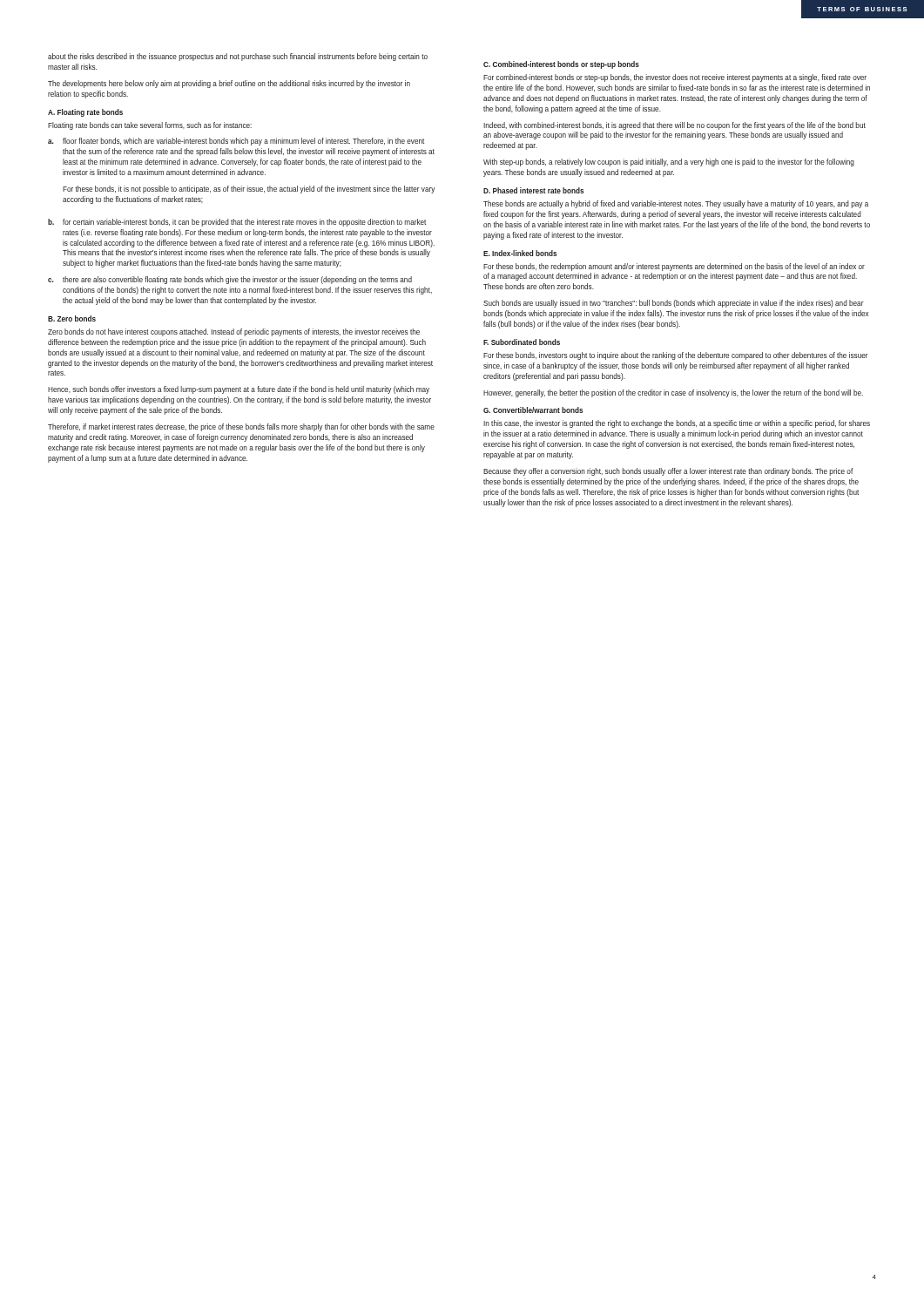
Task: Find "A. Floating rate bonds" on this page
Action: [86, 112]
